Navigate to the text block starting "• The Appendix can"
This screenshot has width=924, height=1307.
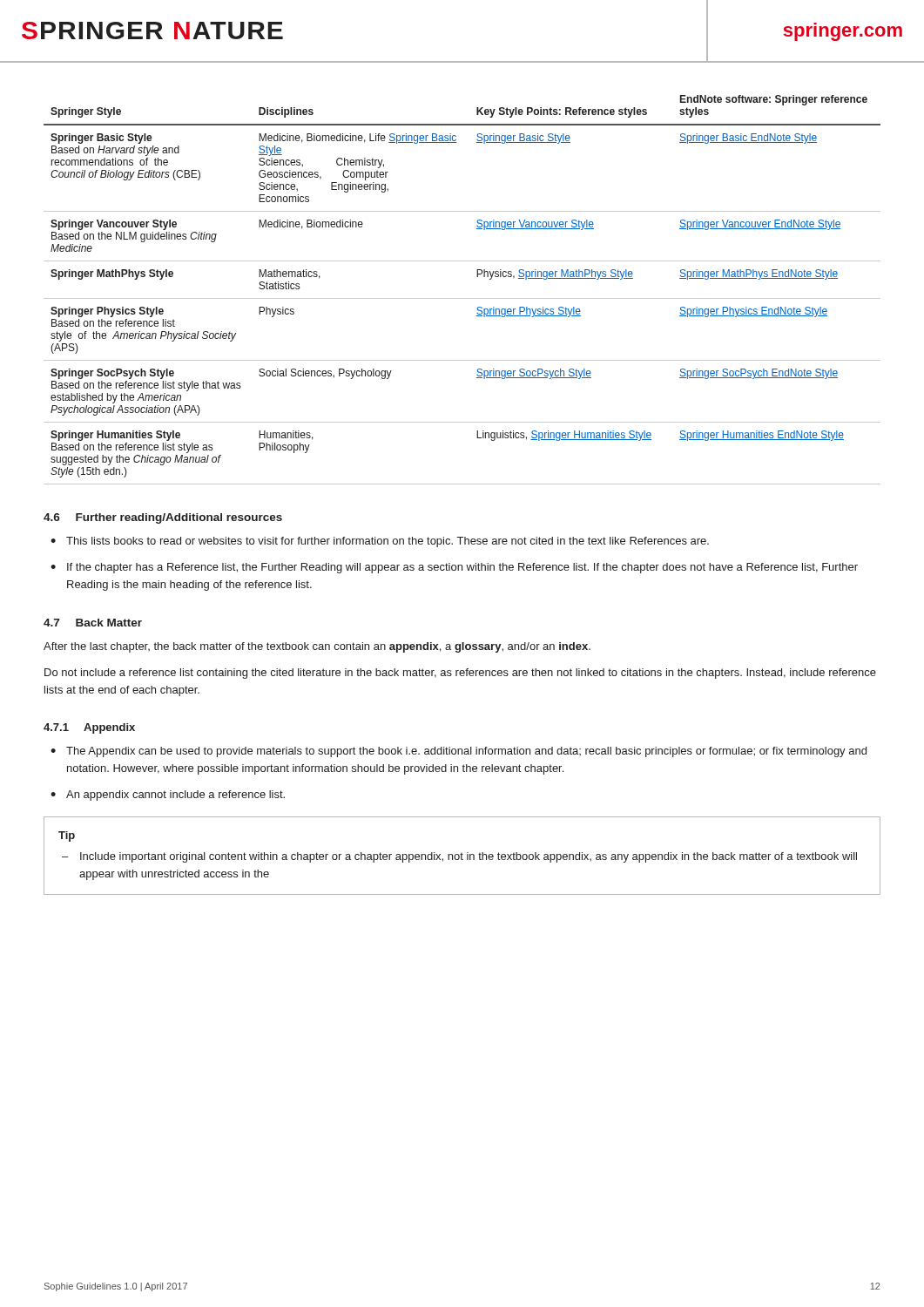(x=466, y=760)
